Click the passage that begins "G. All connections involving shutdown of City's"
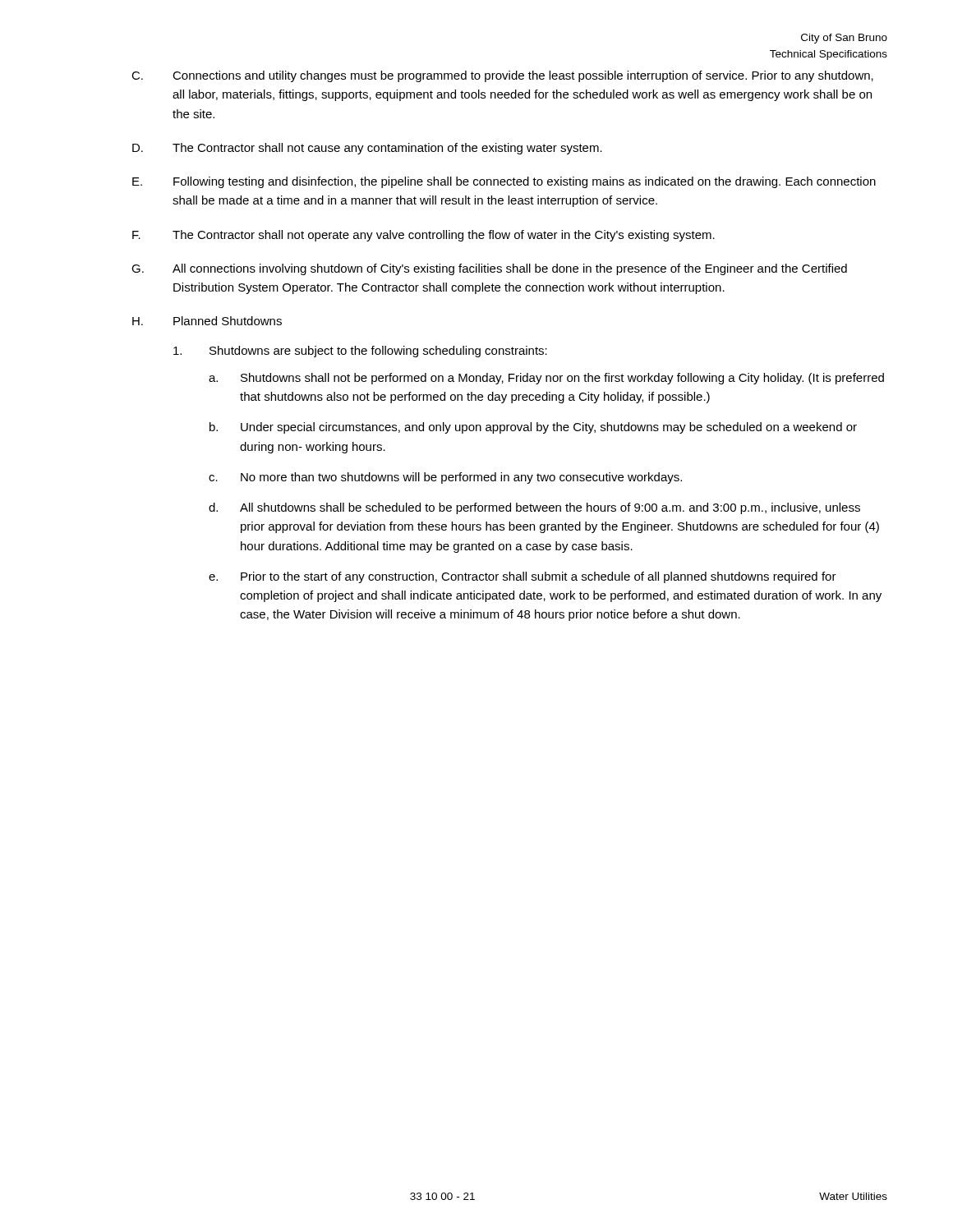This screenshot has height=1232, width=953. click(x=509, y=278)
